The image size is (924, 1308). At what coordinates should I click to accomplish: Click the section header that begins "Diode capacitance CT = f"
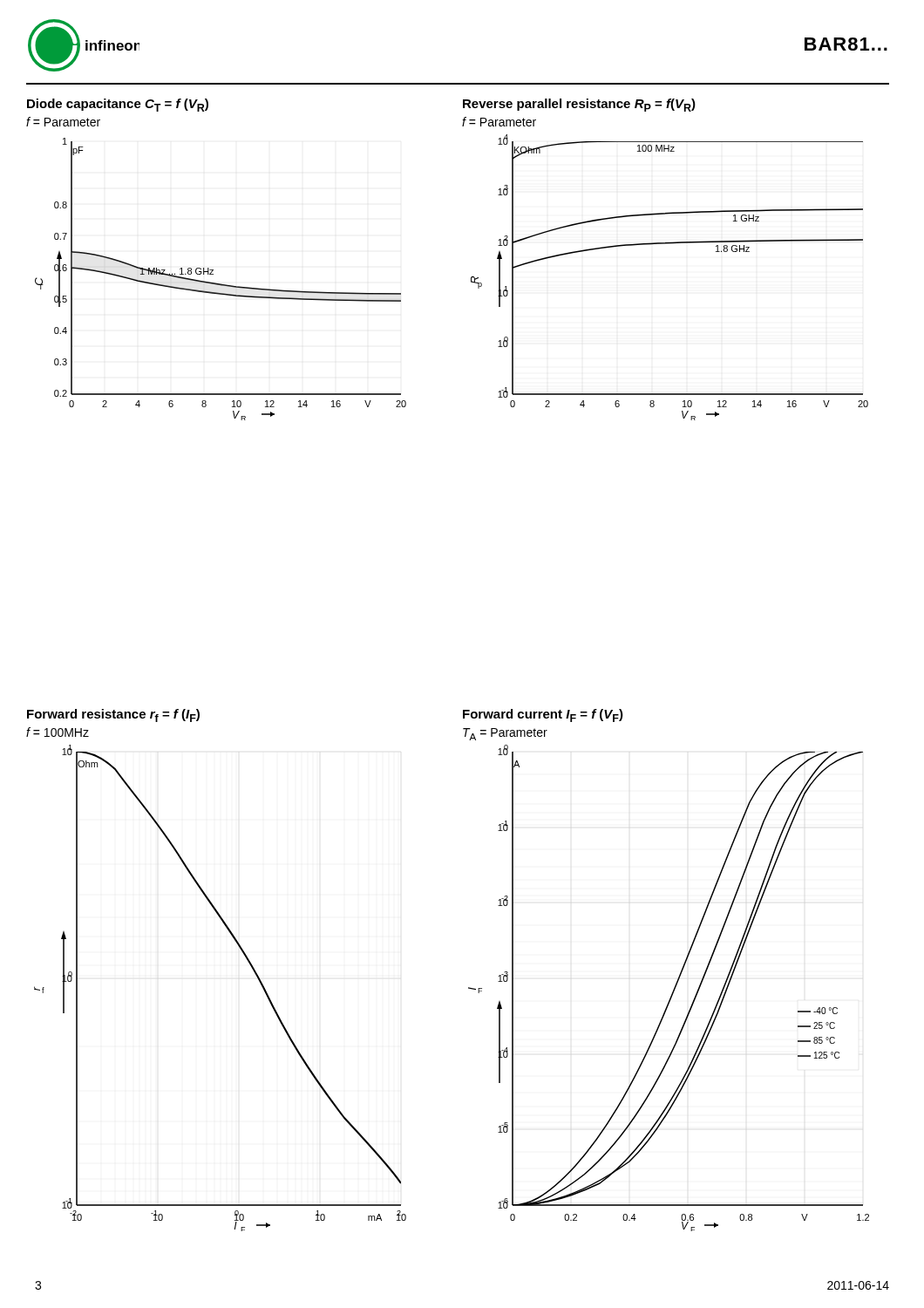pos(118,105)
